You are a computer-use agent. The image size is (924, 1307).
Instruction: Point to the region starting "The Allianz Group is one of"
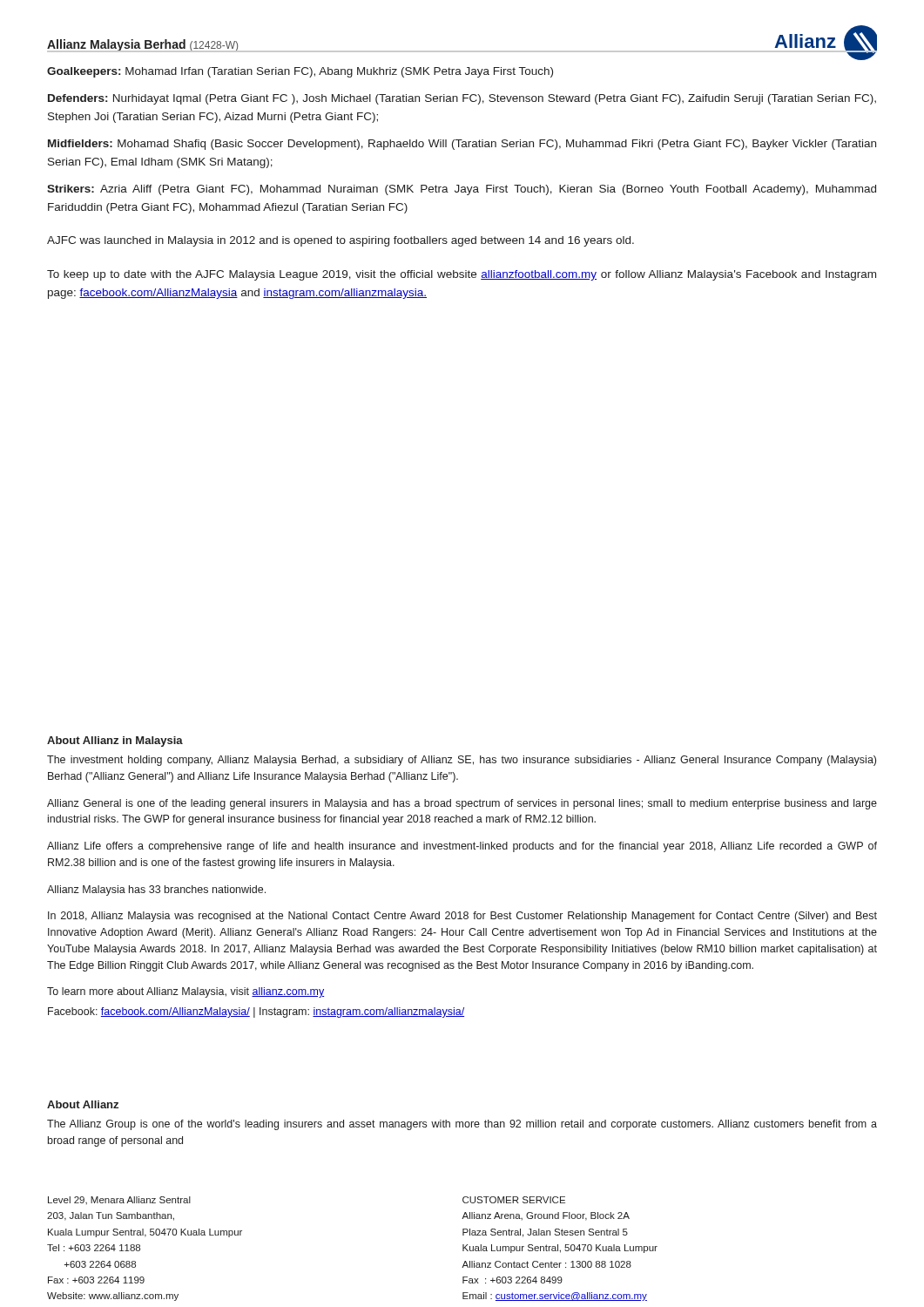(462, 1132)
